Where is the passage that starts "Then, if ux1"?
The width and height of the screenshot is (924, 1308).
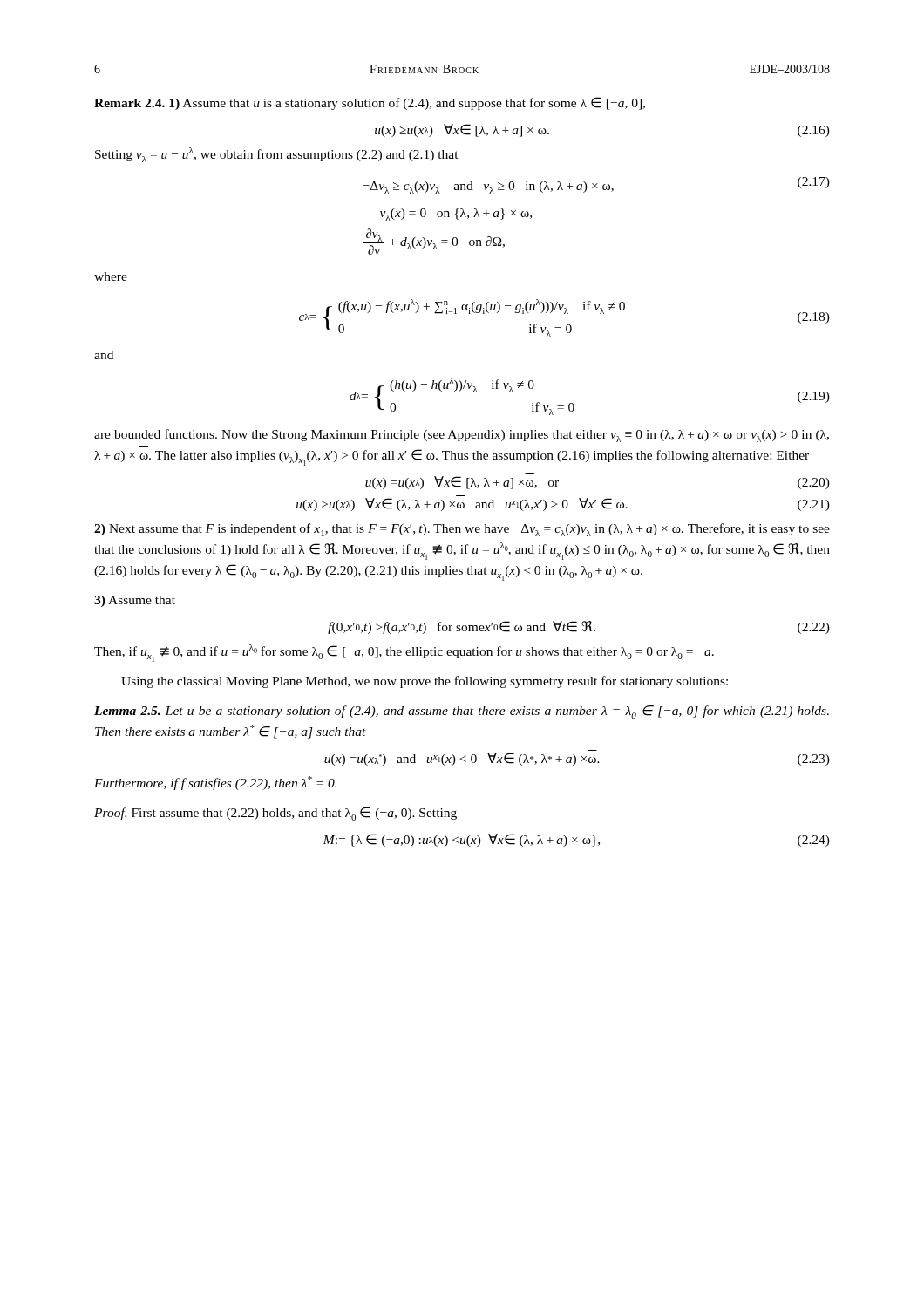462,666
